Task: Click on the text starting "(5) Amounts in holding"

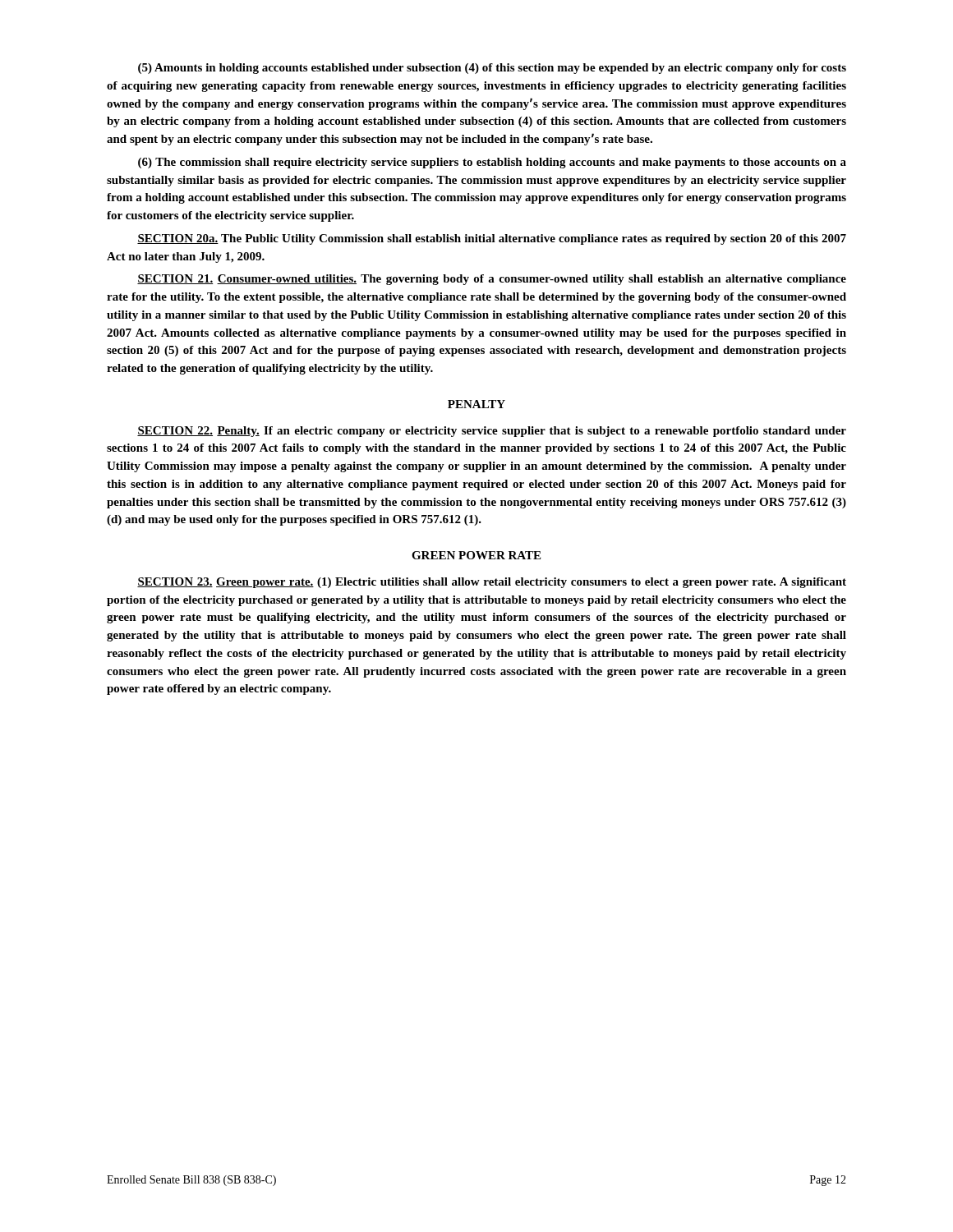Action: tap(492, 69)
